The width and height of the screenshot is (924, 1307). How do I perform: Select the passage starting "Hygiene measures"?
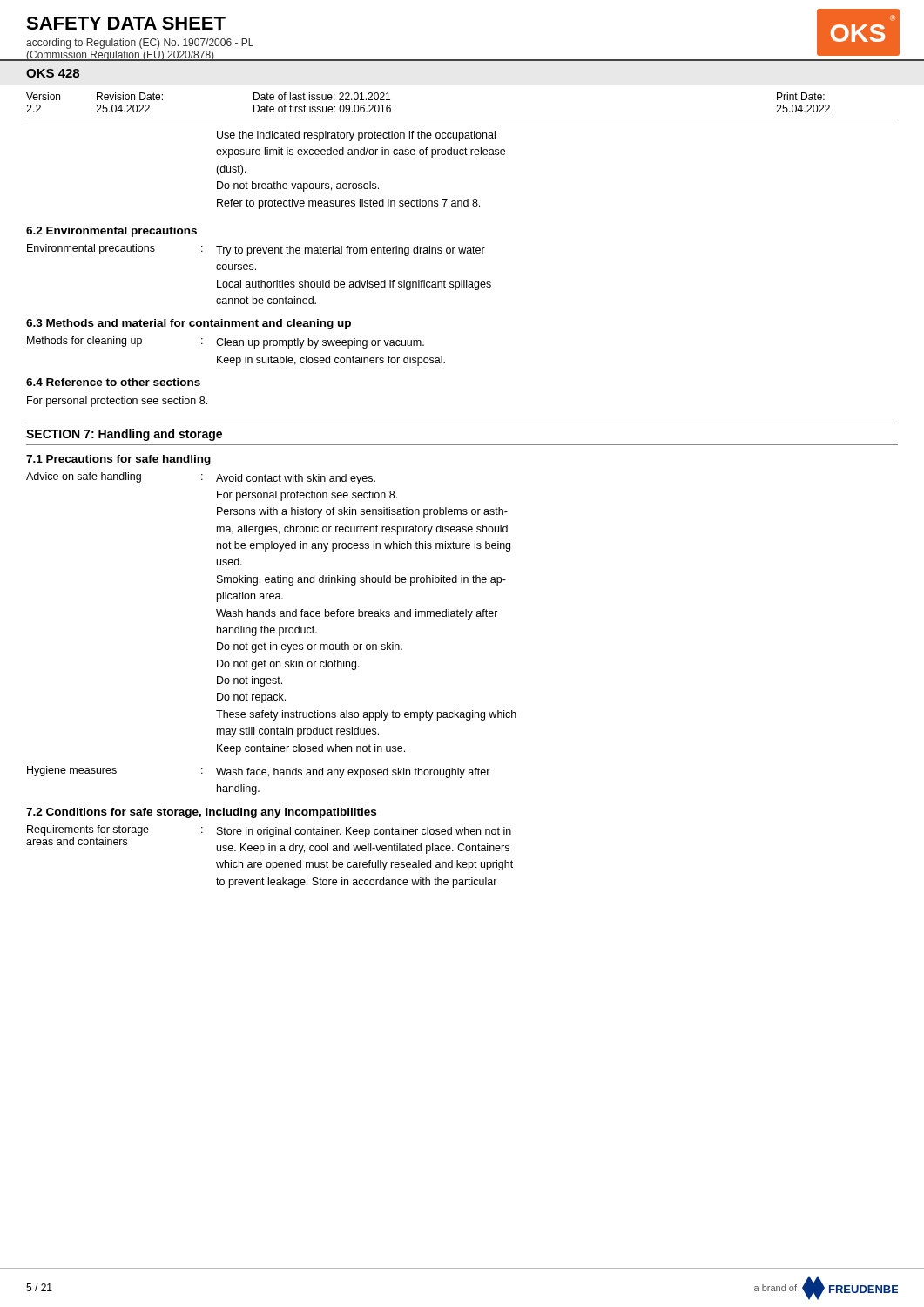pyautogui.click(x=72, y=770)
